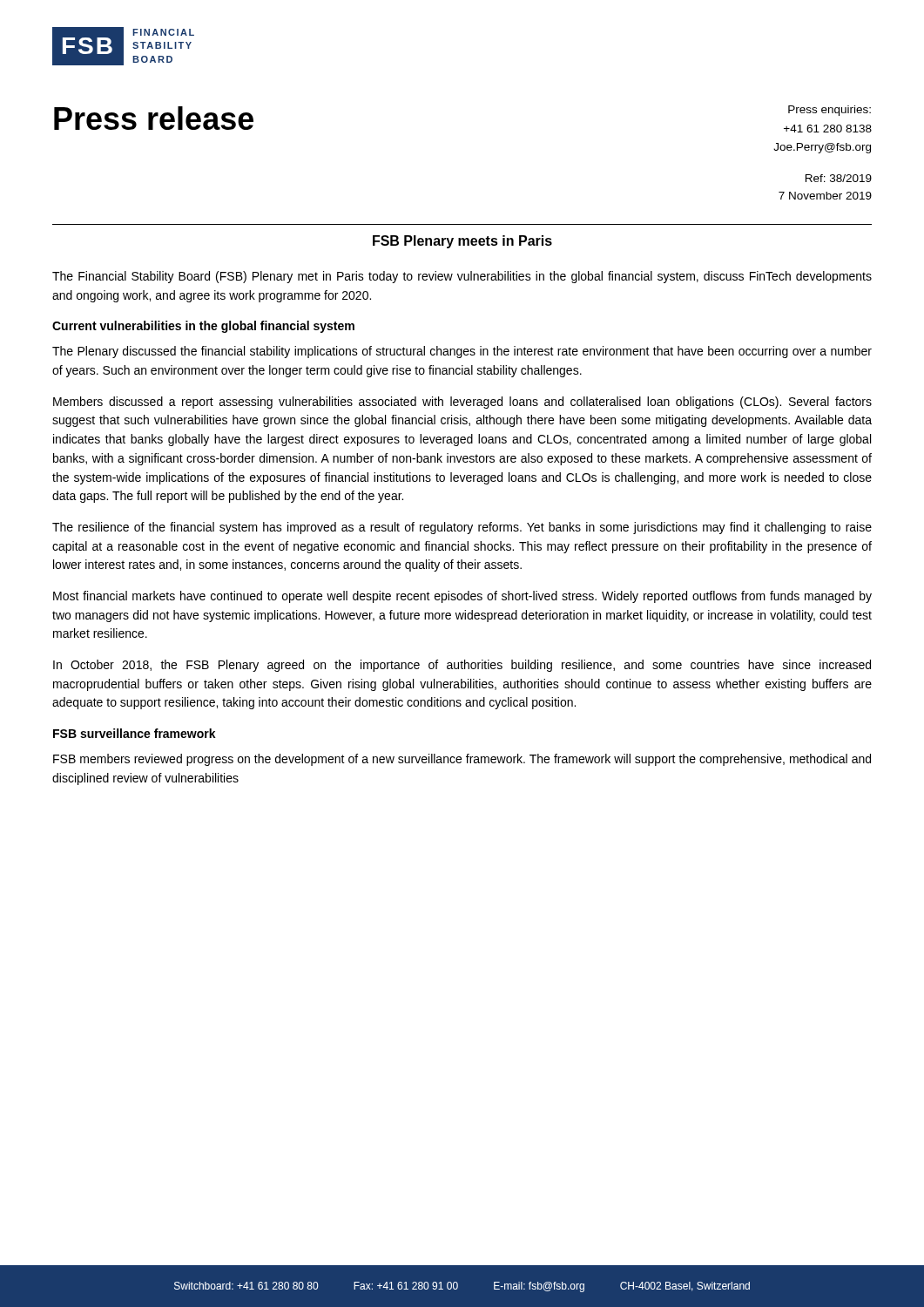Navigate to the block starting "Members discussed a report assessing vulnerabilities associated with"
The width and height of the screenshot is (924, 1307).
pos(462,449)
